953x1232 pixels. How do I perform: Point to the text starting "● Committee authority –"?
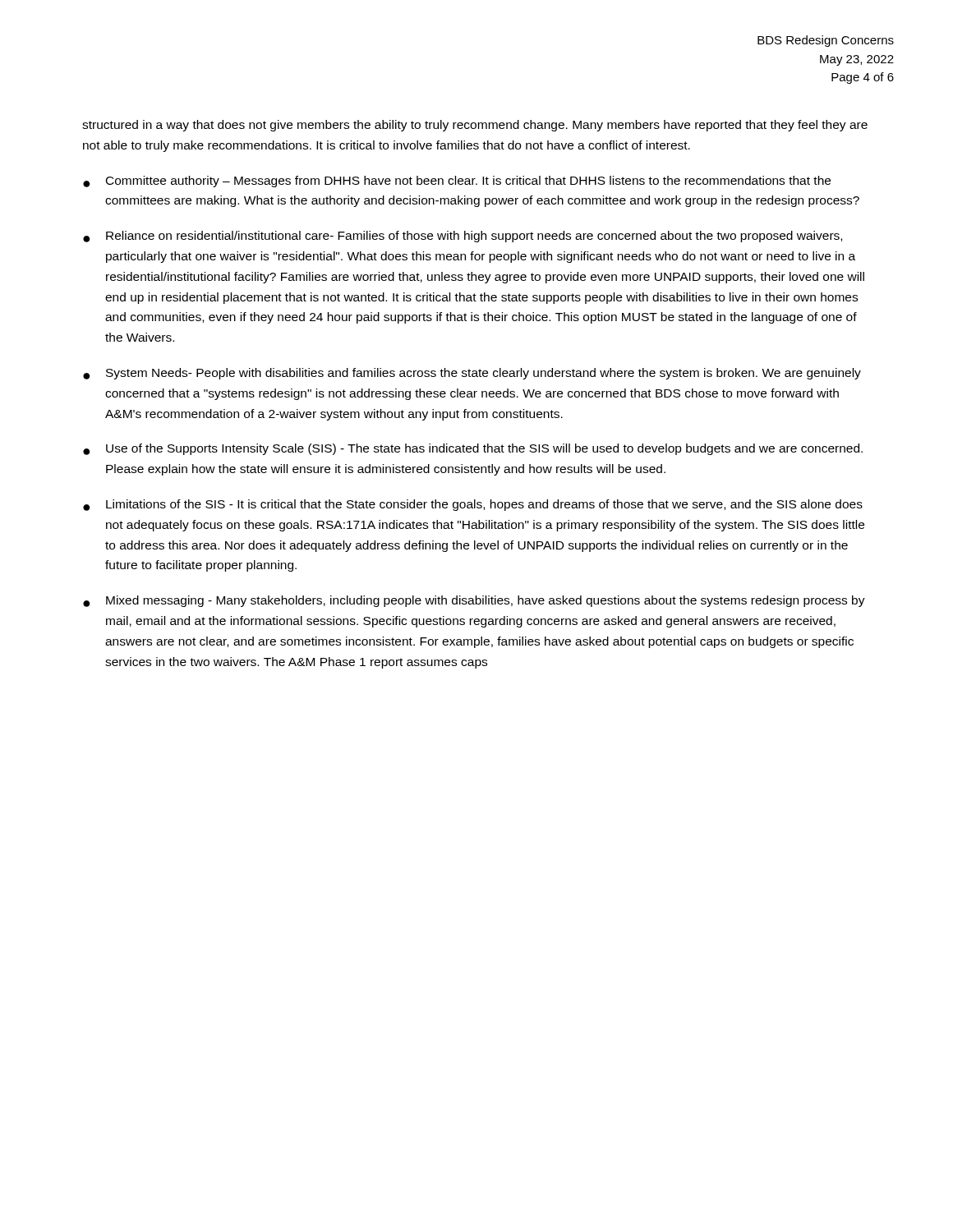[x=476, y=191]
